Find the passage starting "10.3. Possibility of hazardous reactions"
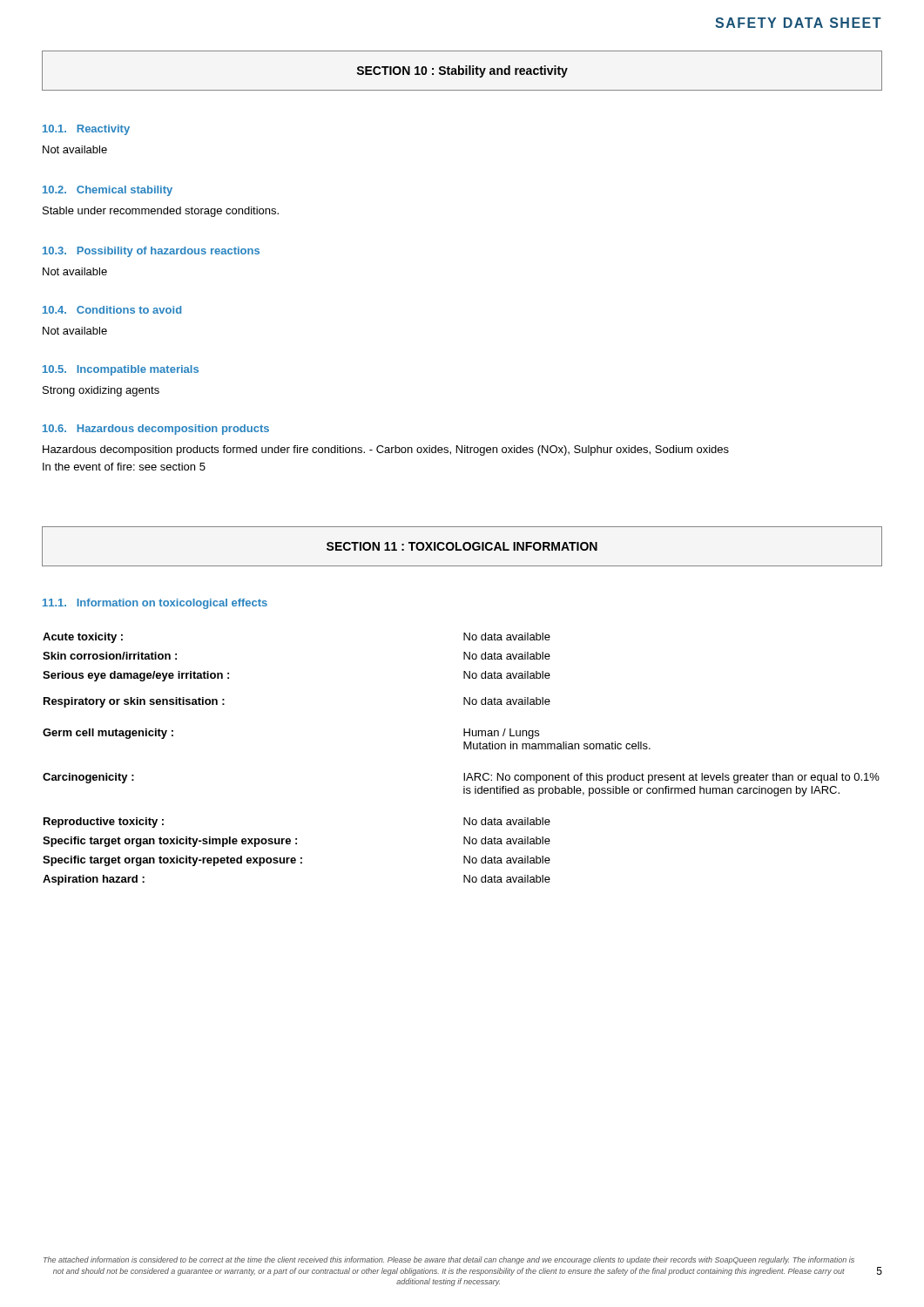The height and width of the screenshot is (1307, 924). pos(151,251)
